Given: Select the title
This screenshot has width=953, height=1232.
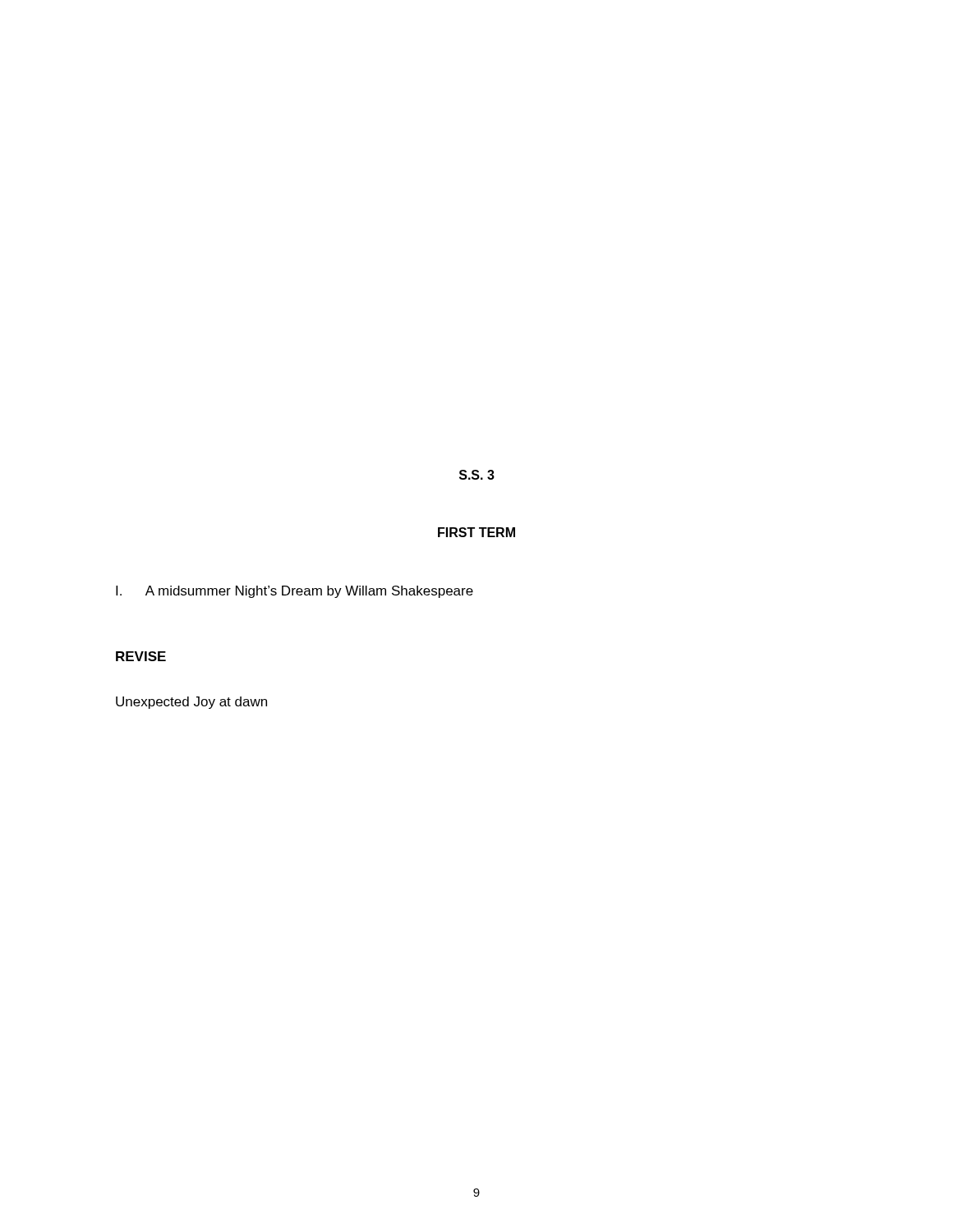Looking at the screenshot, I should coord(476,475).
